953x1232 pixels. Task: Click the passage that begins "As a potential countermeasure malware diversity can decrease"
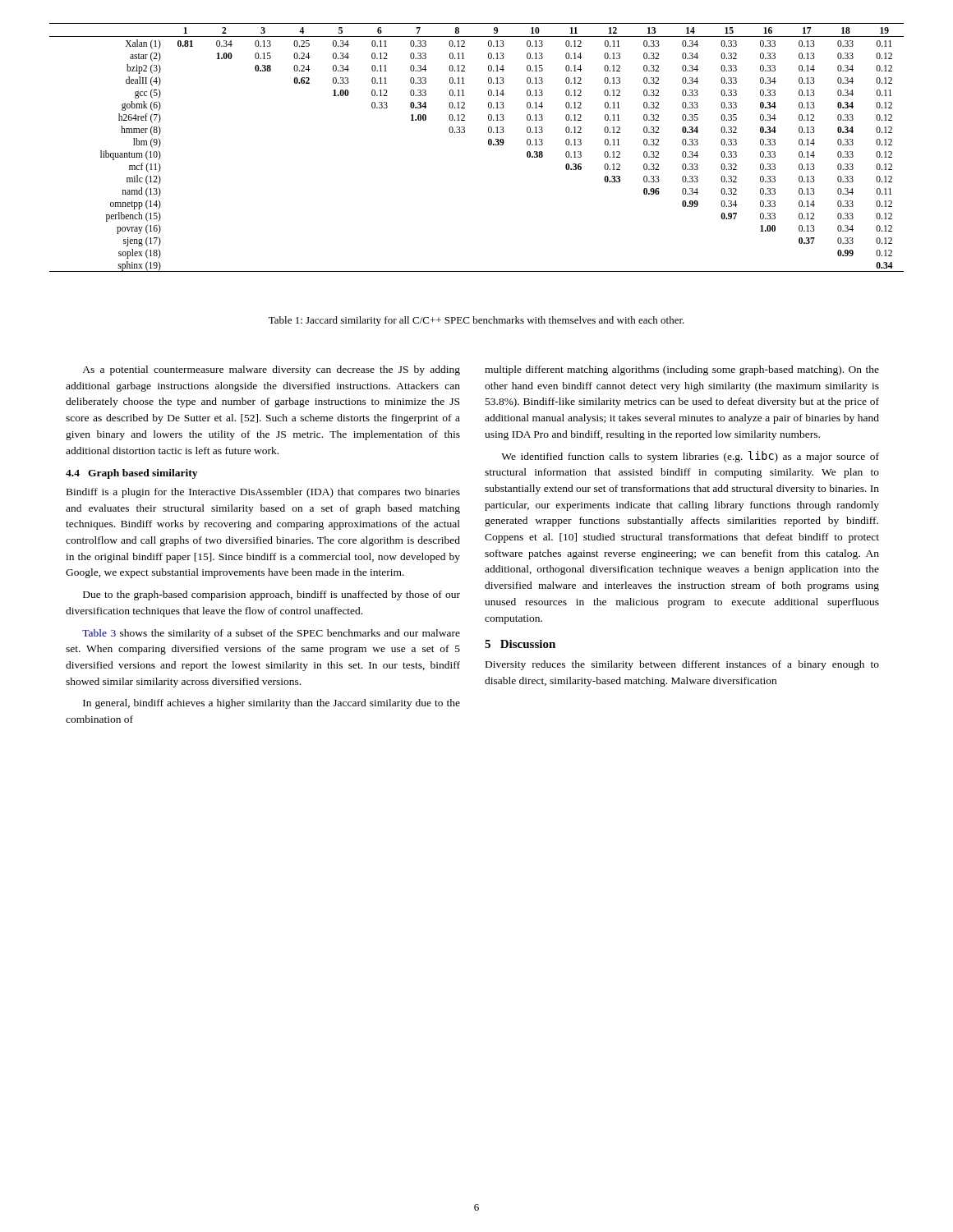[x=263, y=410]
